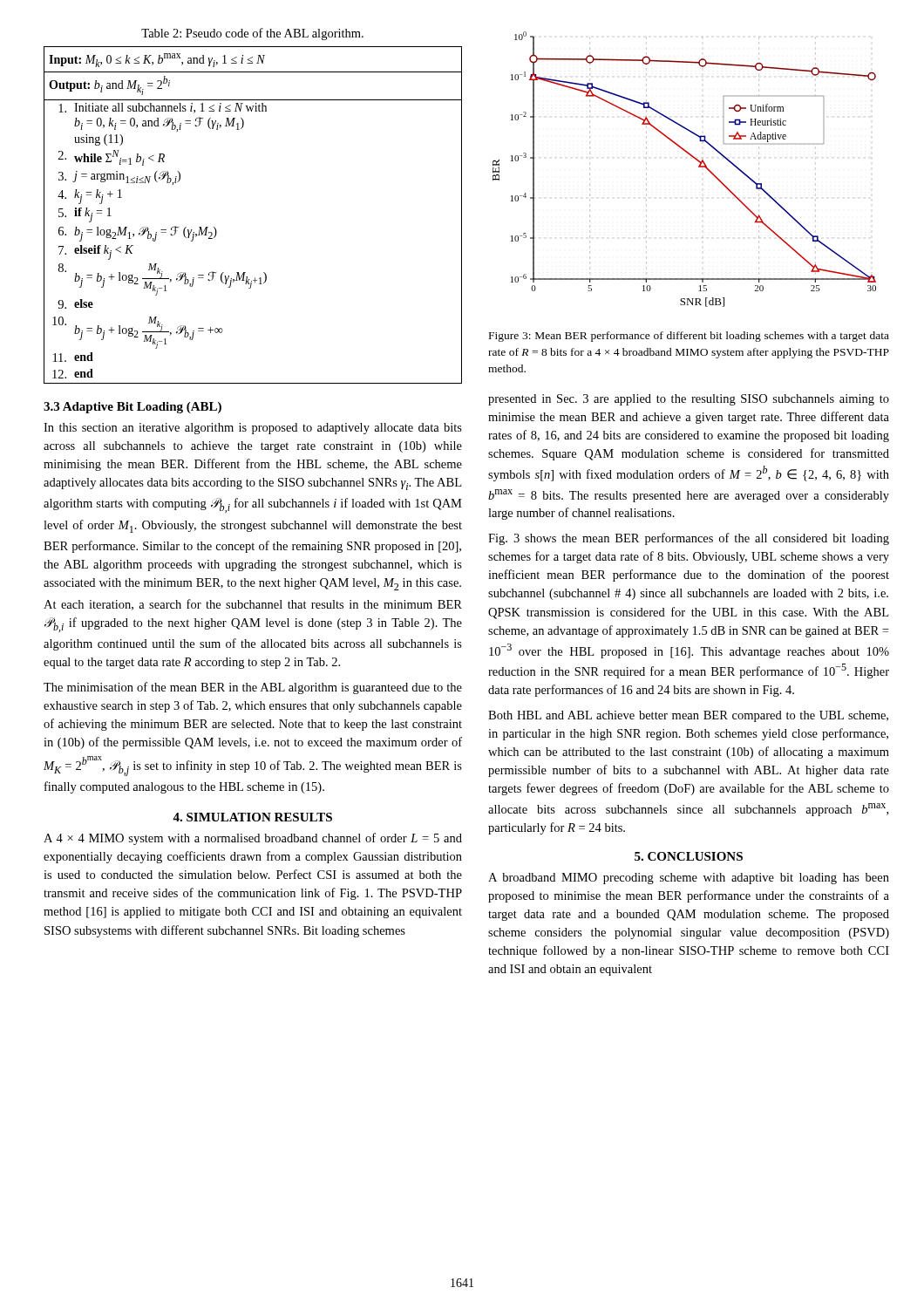
Task: Locate a line chart
Action: 689,174
